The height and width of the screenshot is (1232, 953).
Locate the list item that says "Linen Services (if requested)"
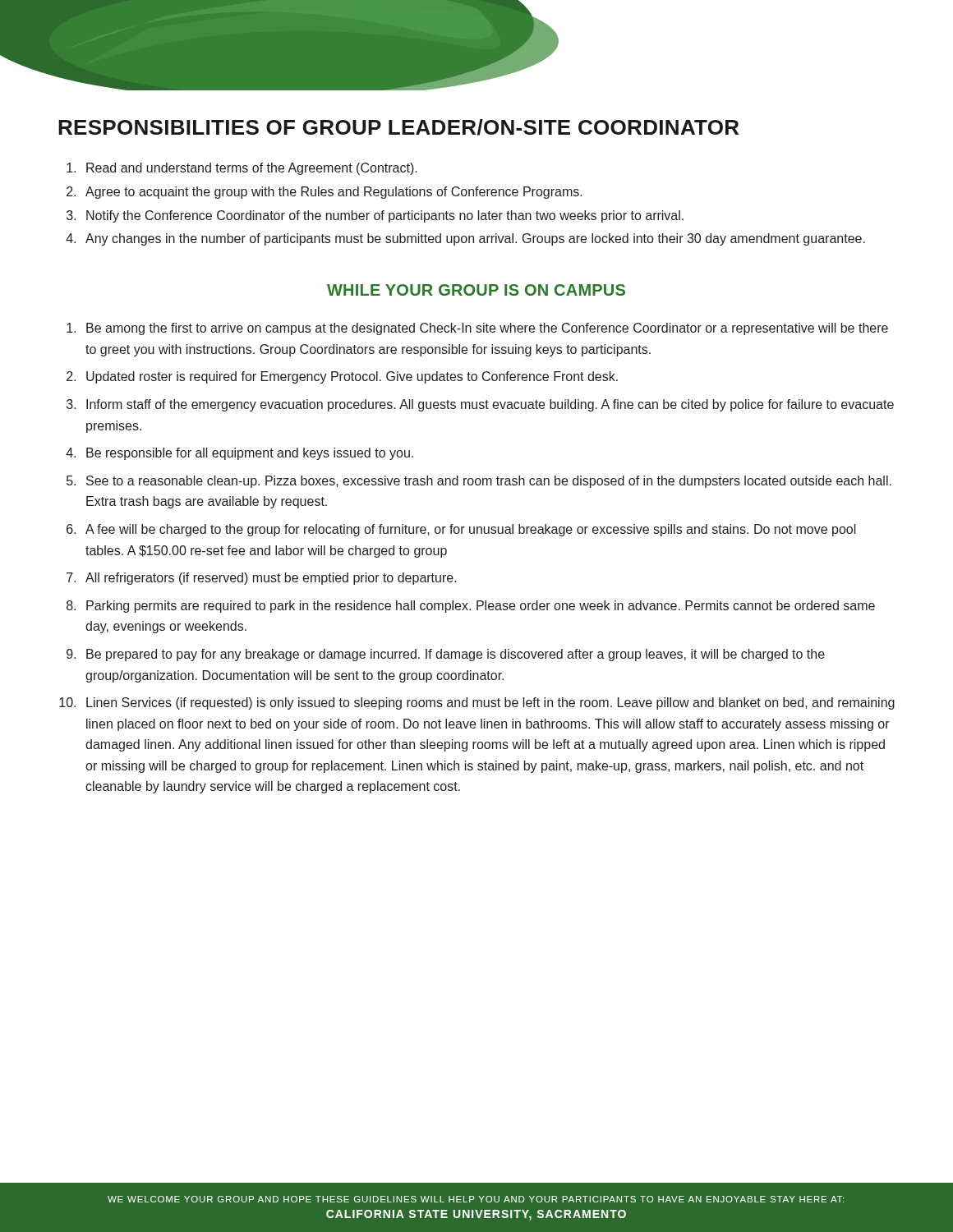tap(488, 745)
